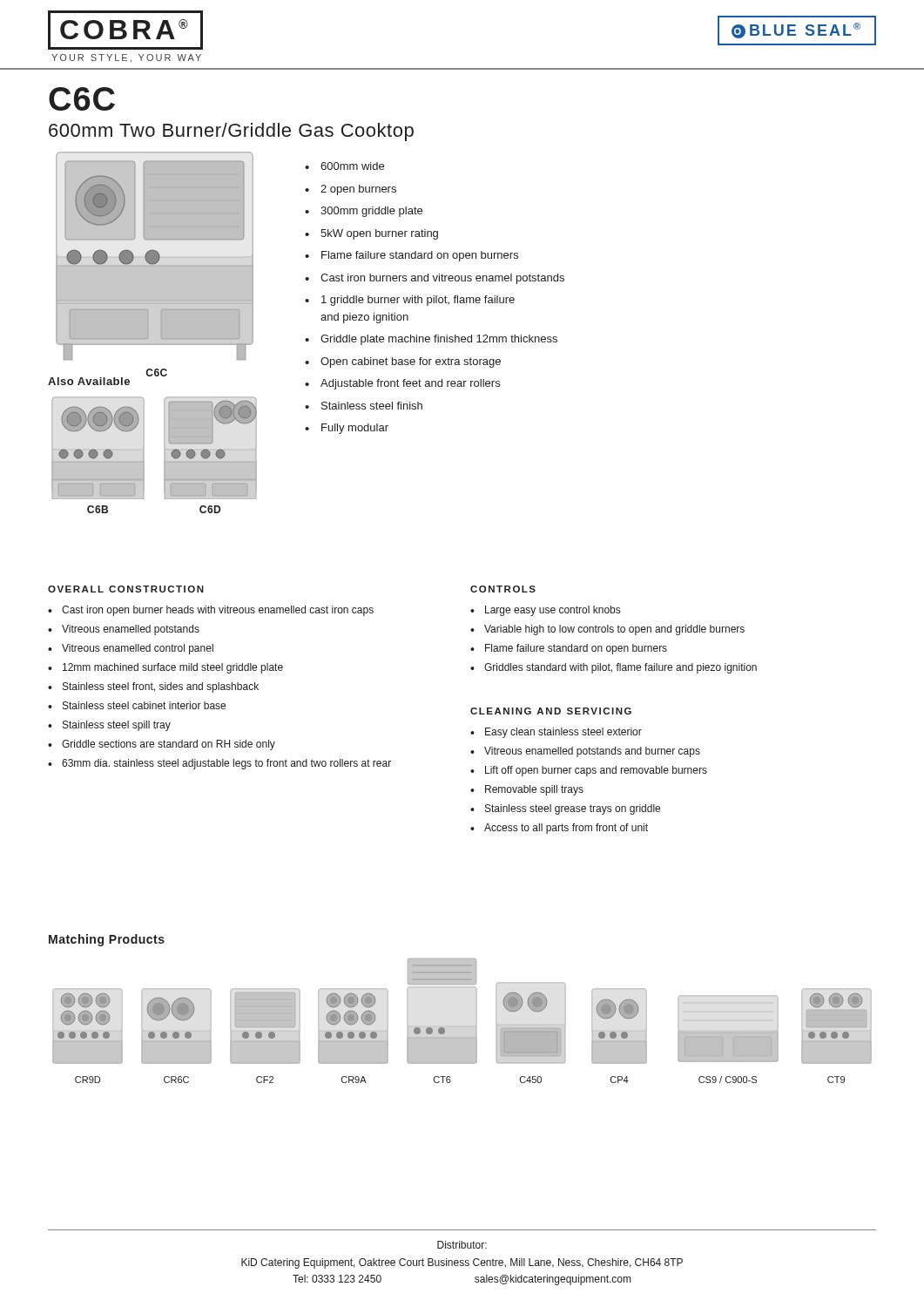Click where it says "Stainless steel spill tray"

pos(116,725)
